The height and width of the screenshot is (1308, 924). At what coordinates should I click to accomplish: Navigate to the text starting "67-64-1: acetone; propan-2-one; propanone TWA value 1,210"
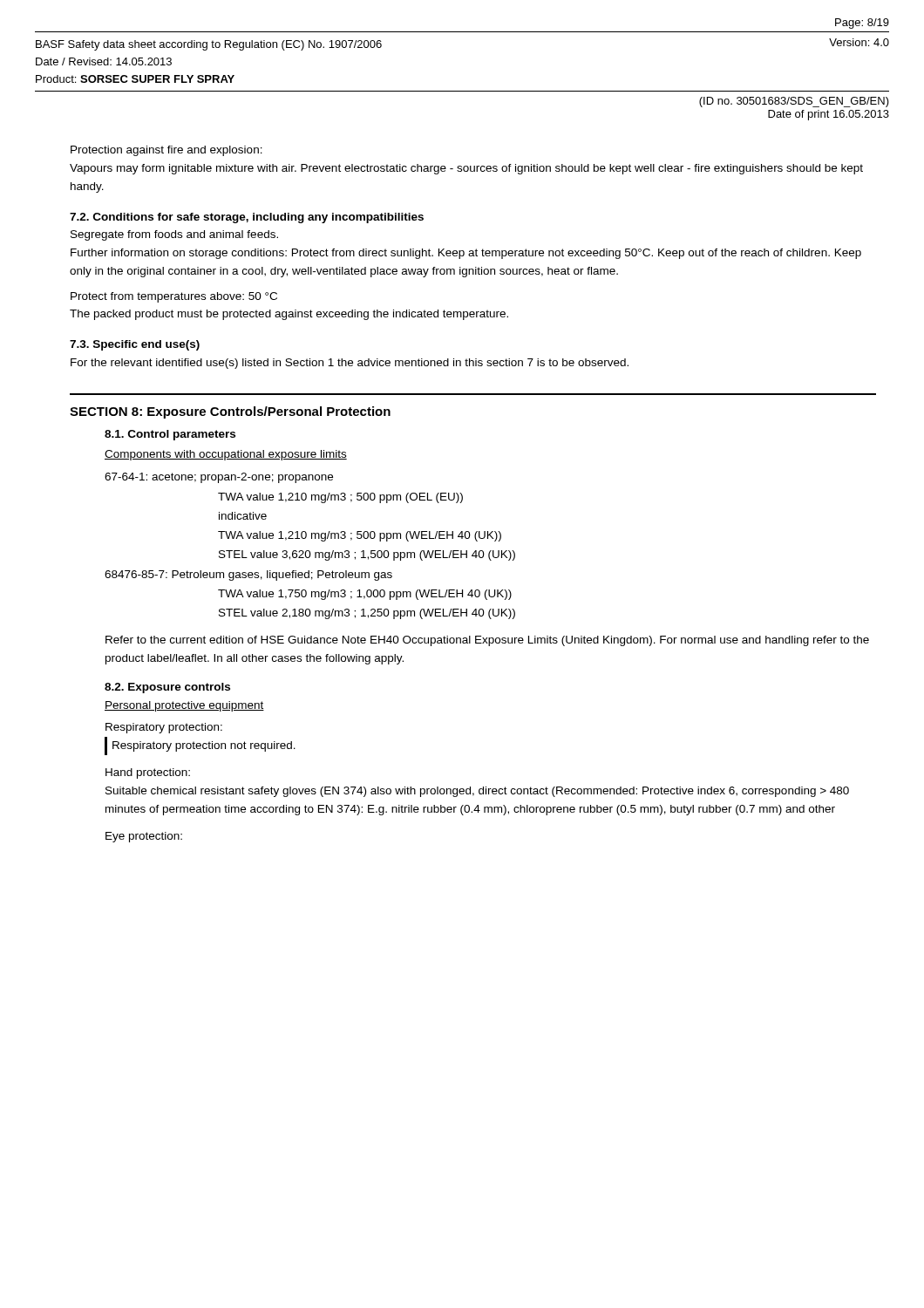[x=310, y=547]
